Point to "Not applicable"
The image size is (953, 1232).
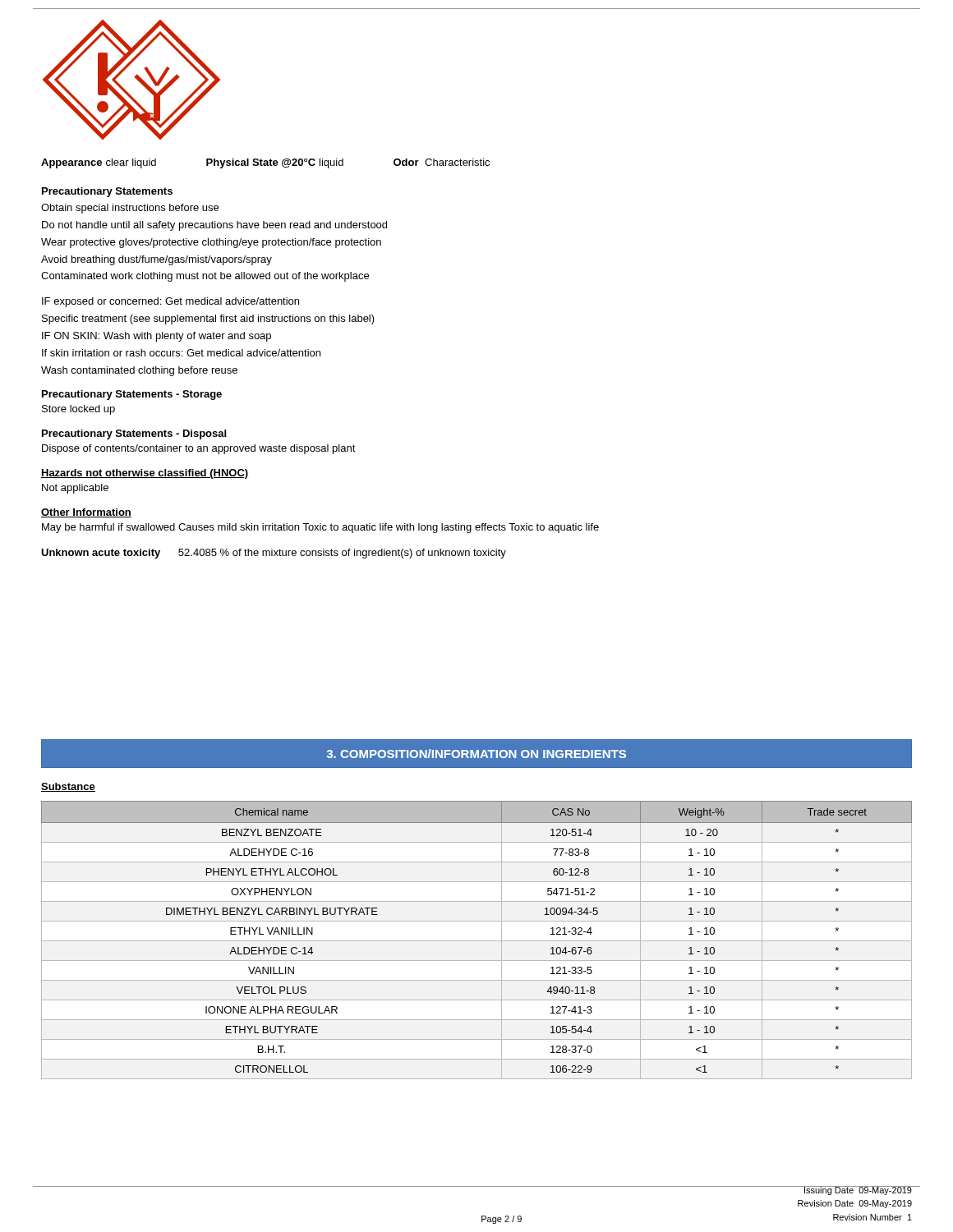[x=75, y=489]
